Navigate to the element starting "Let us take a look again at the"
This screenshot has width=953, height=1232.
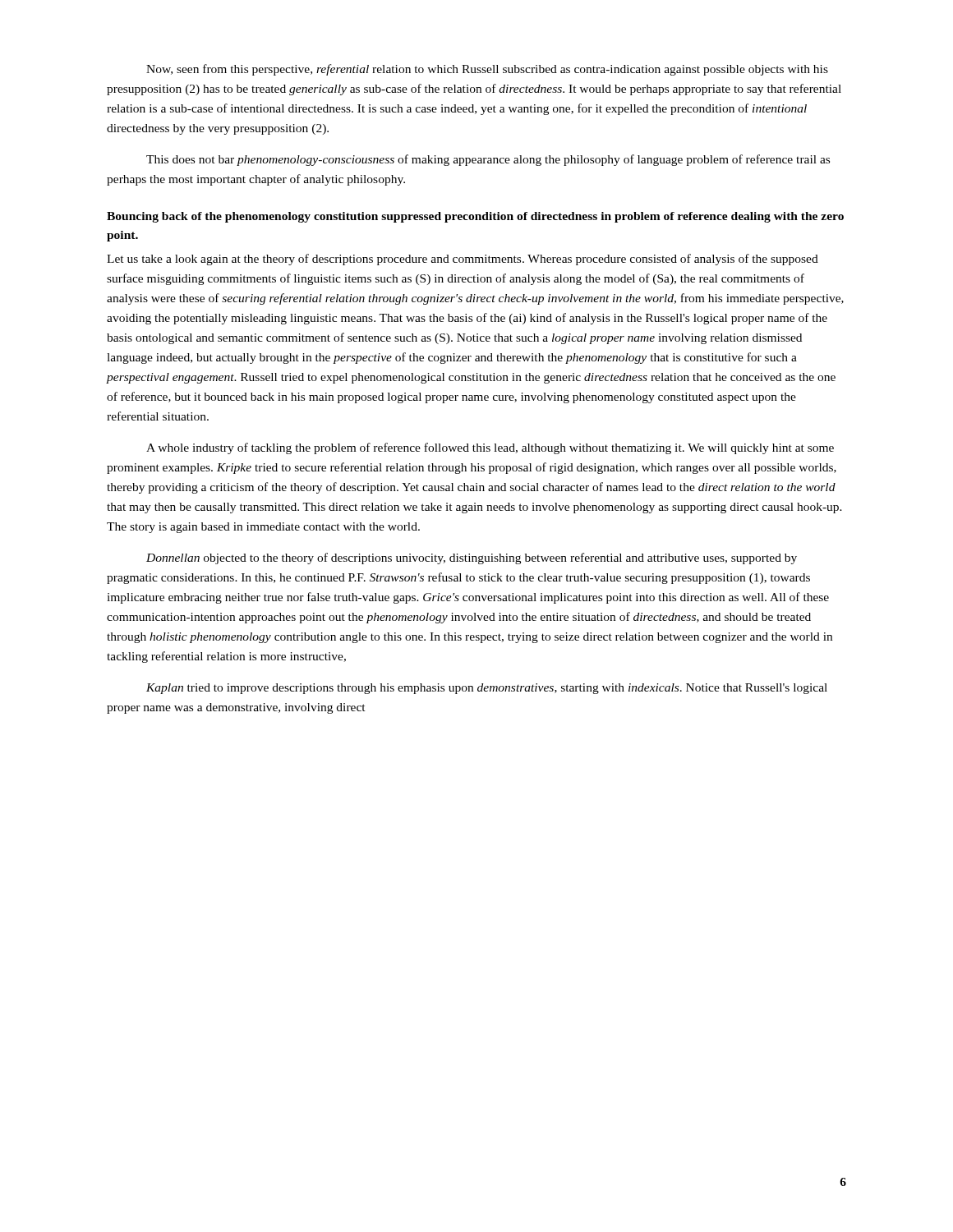tap(476, 338)
